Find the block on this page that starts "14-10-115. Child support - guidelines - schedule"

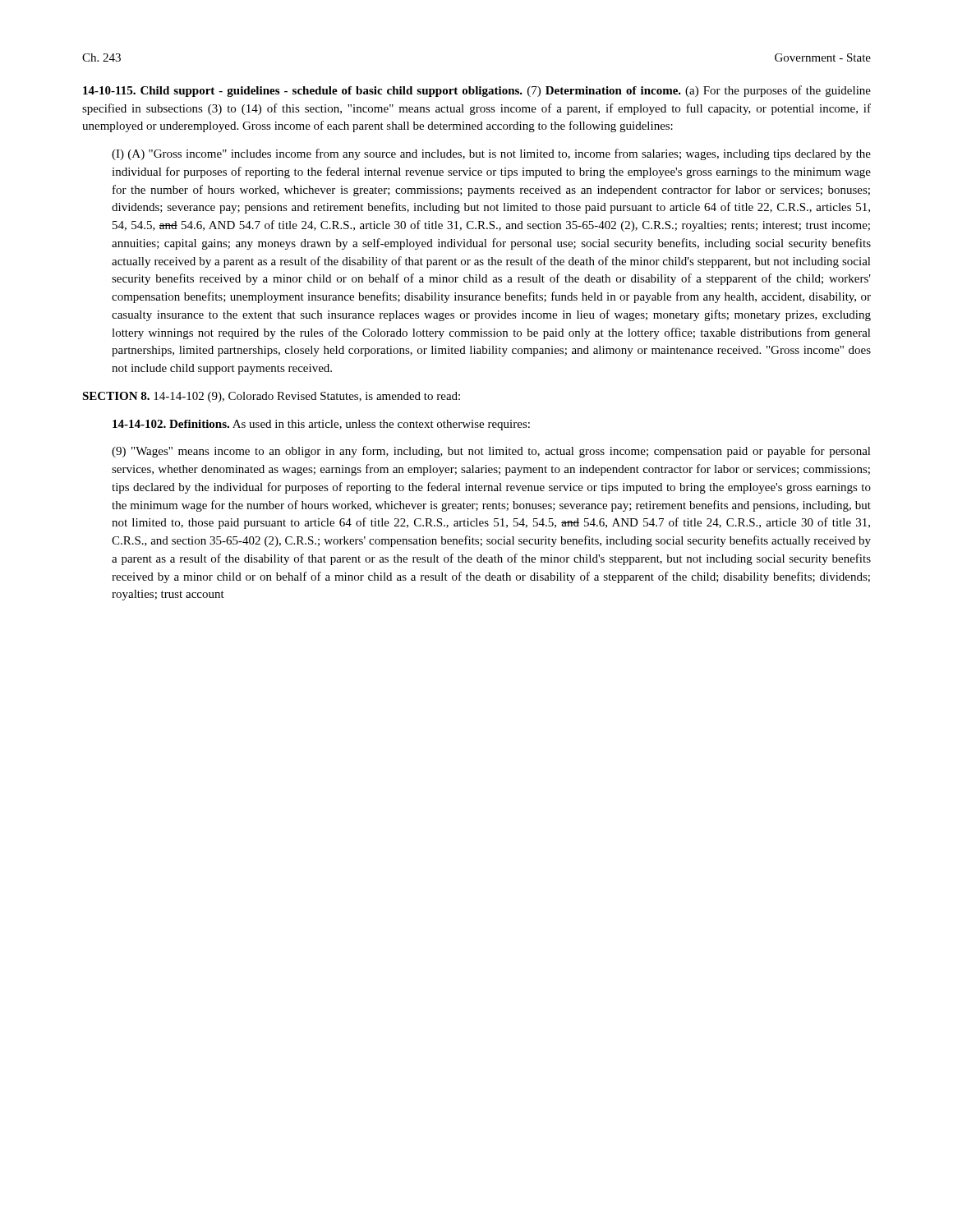pyautogui.click(x=476, y=108)
